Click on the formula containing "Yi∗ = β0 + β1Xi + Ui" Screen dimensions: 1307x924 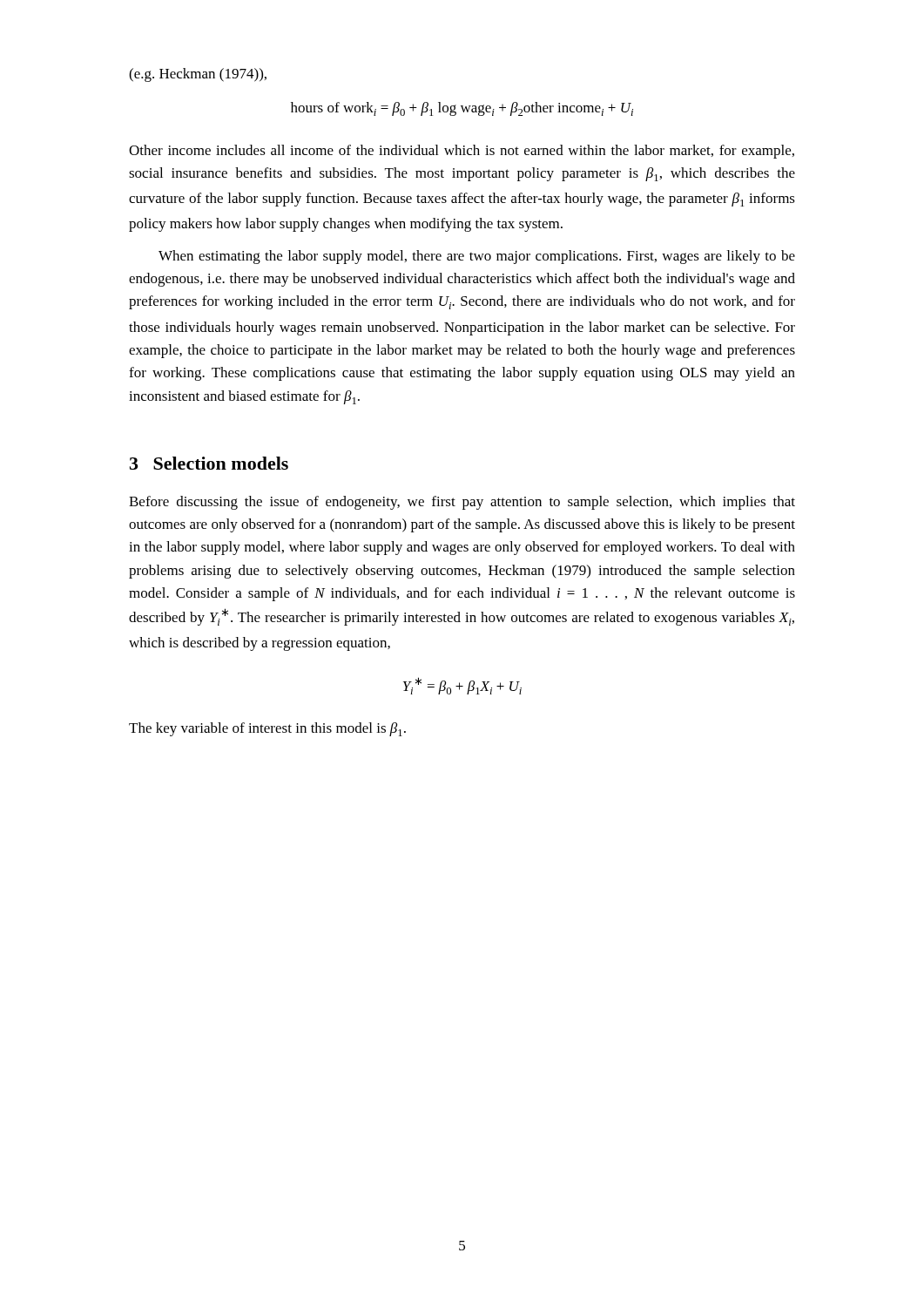pos(462,686)
